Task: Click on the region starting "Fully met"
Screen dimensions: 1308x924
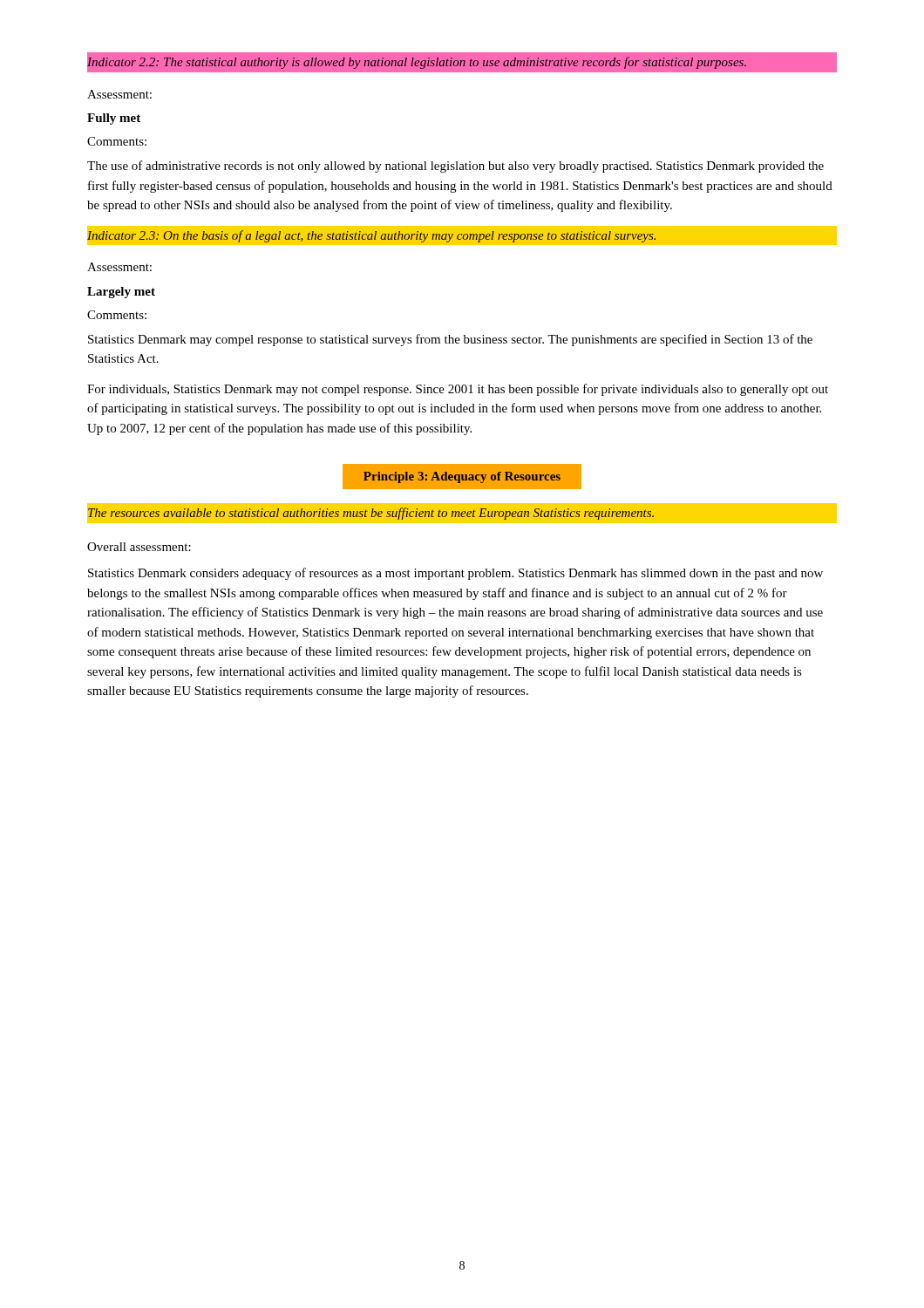Action: tap(114, 118)
